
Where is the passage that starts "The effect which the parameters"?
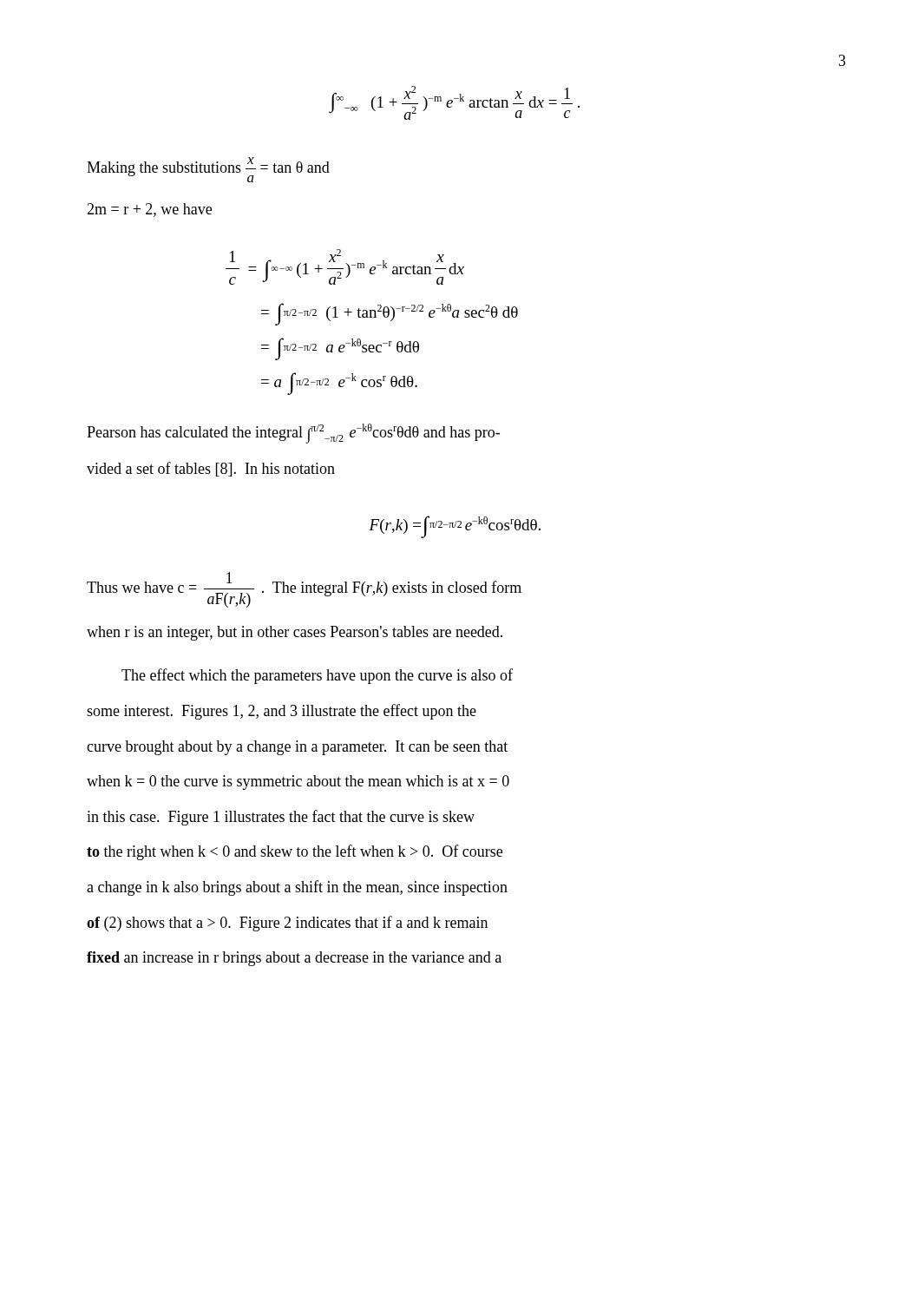coord(317,676)
